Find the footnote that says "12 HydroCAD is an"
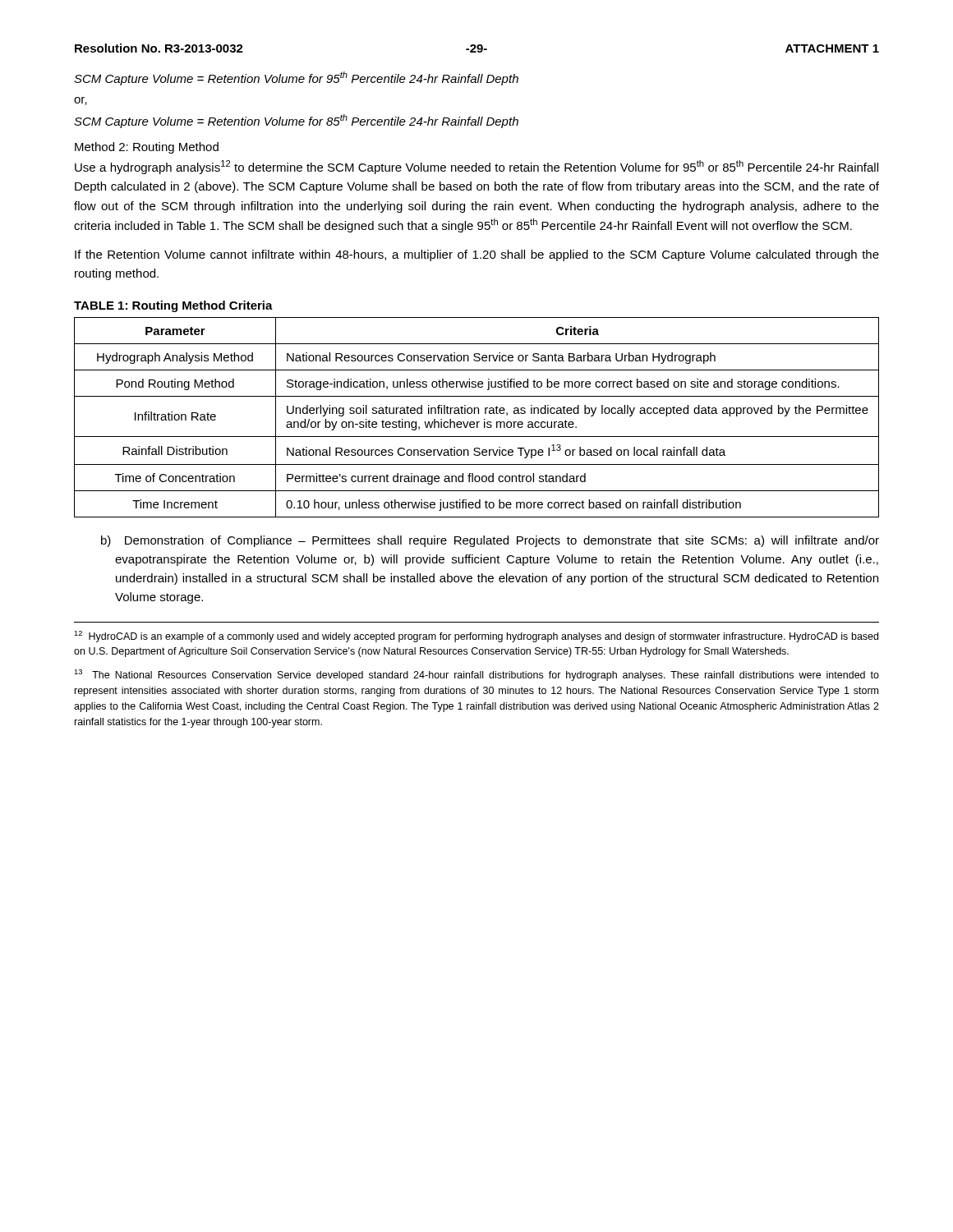Image resolution: width=953 pixels, height=1232 pixels. click(x=476, y=643)
